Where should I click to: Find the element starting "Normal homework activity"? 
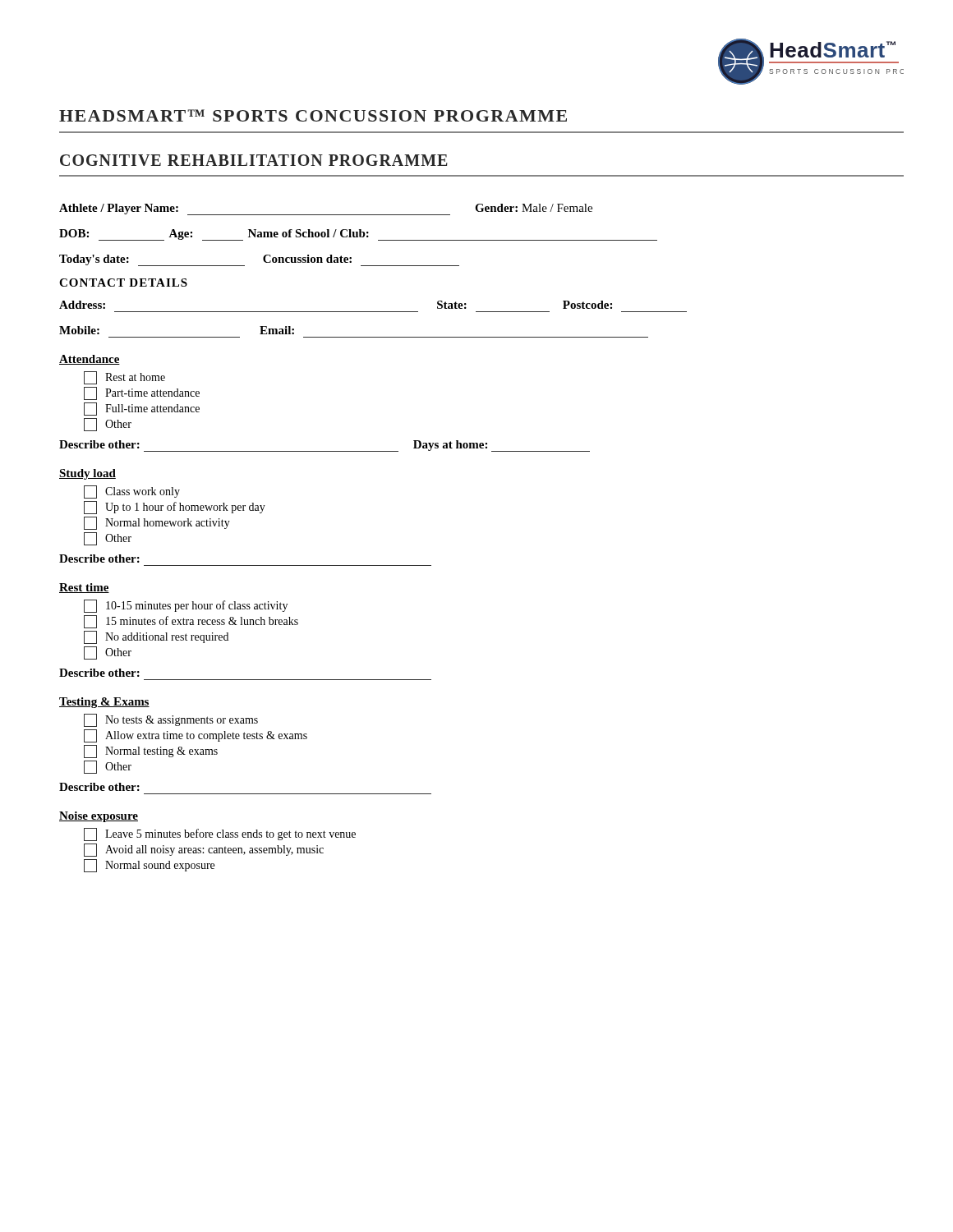[157, 523]
